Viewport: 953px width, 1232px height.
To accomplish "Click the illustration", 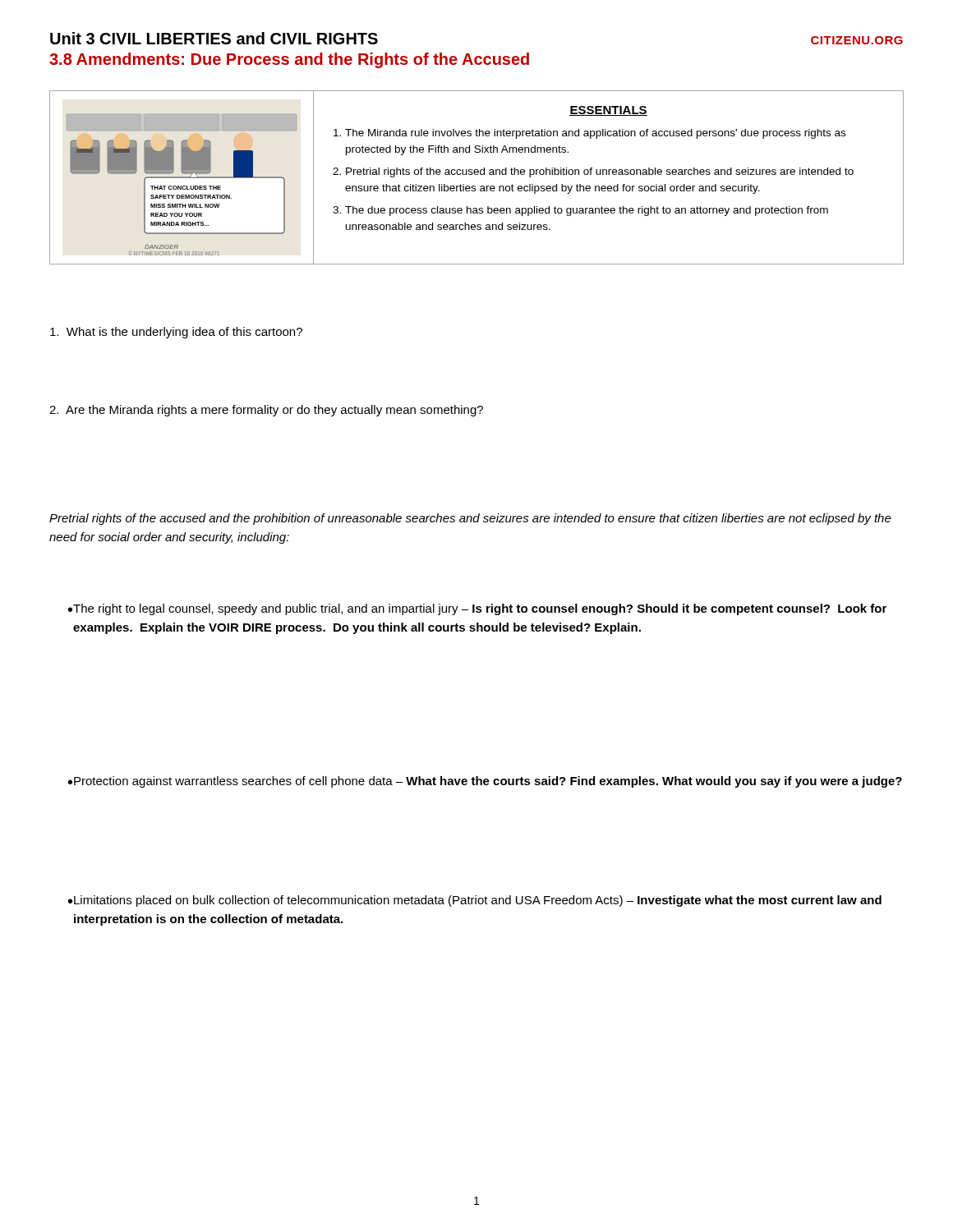I will (x=182, y=177).
